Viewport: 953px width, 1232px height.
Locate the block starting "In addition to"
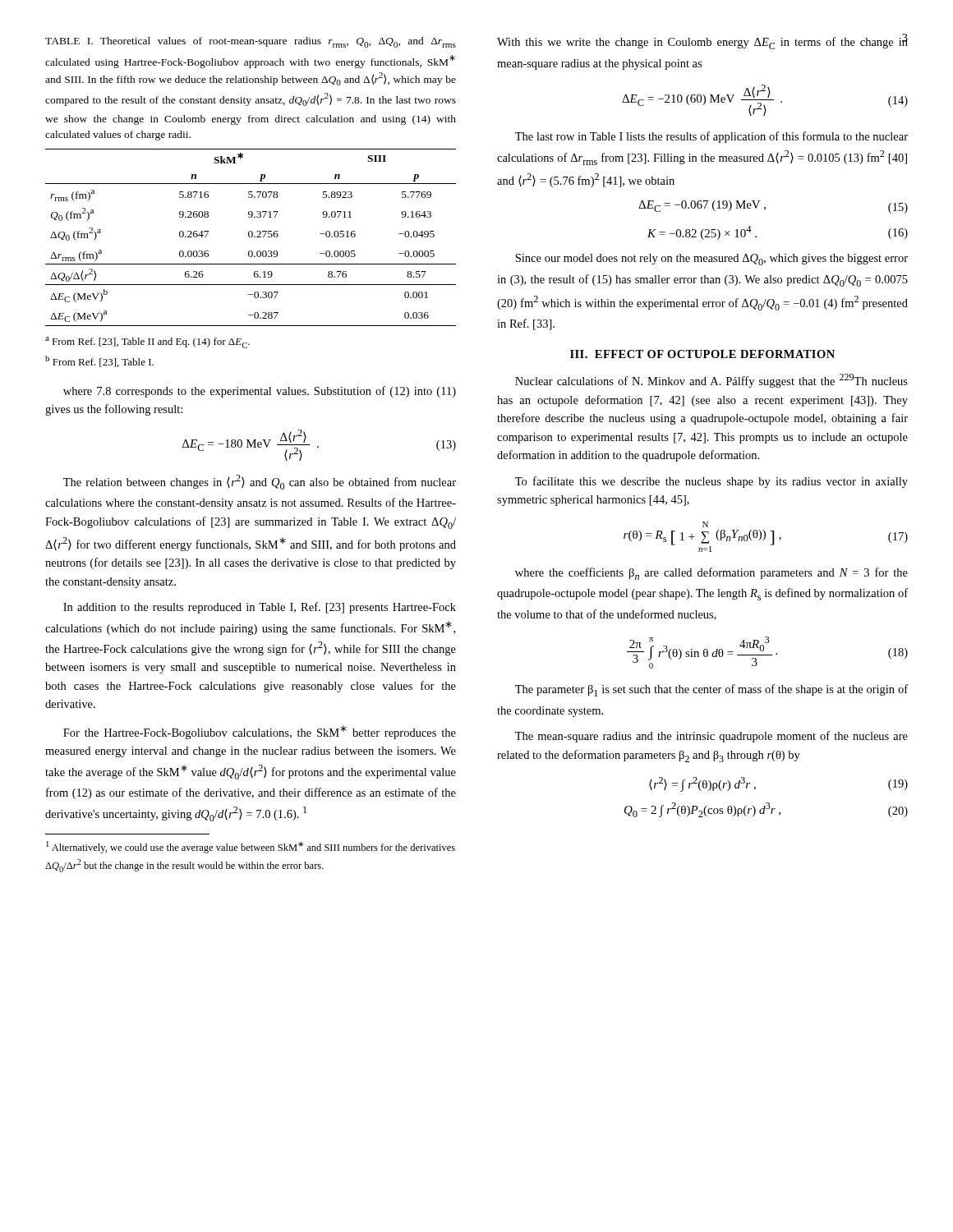coord(251,656)
